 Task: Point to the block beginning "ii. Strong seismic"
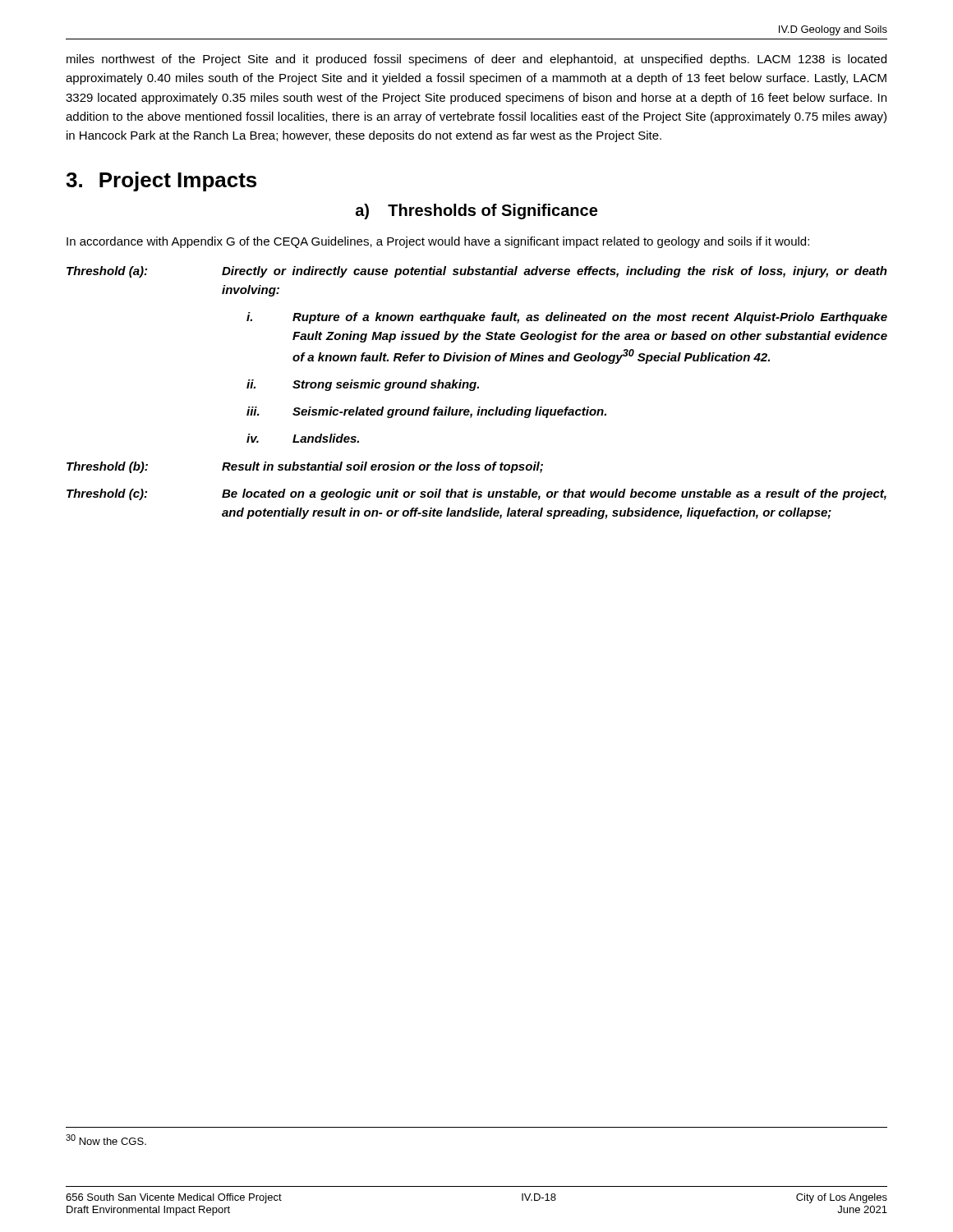[x=363, y=385]
